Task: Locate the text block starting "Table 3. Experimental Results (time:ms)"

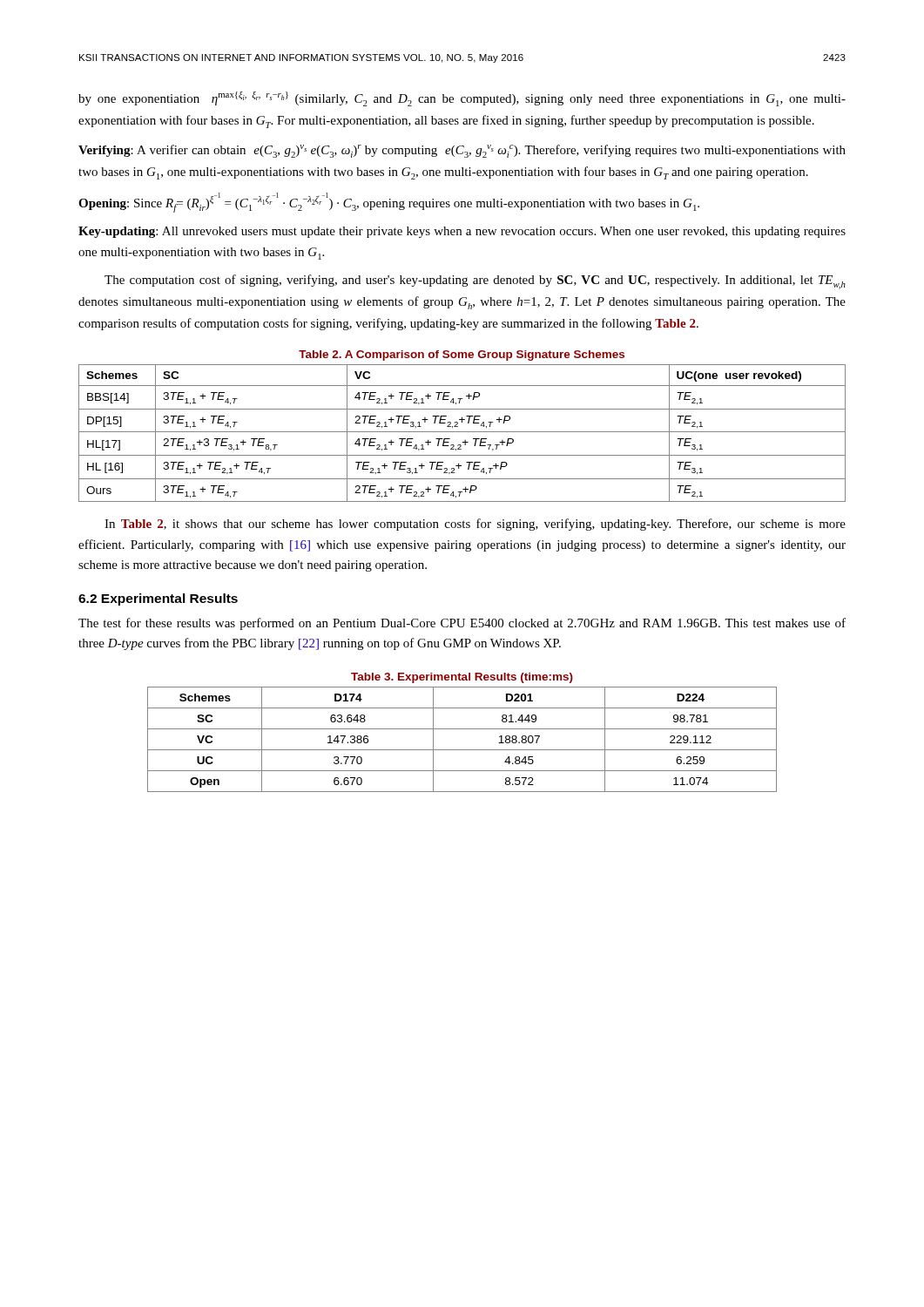Action: click(462, 676)
